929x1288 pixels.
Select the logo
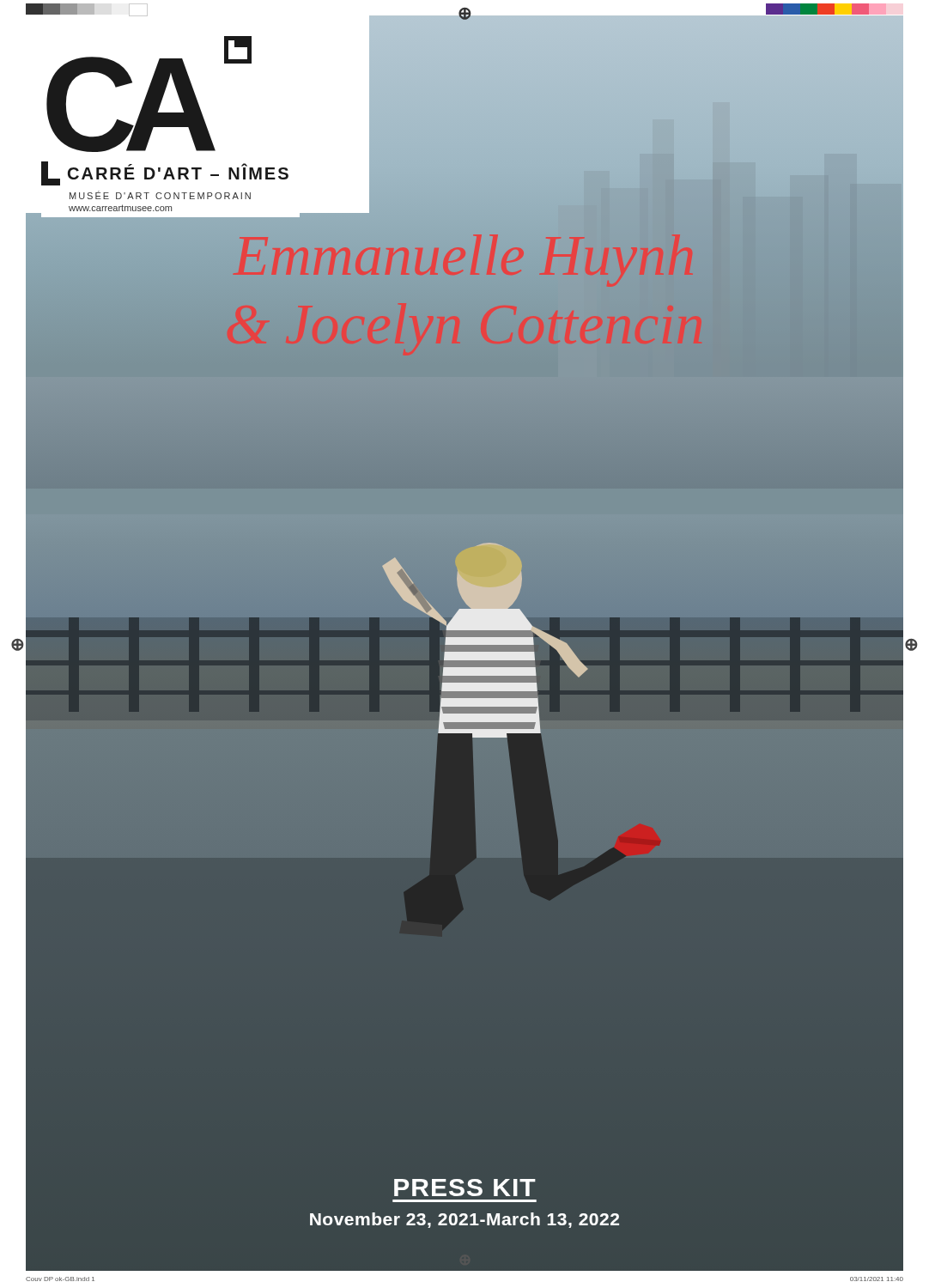coord(161,96)
